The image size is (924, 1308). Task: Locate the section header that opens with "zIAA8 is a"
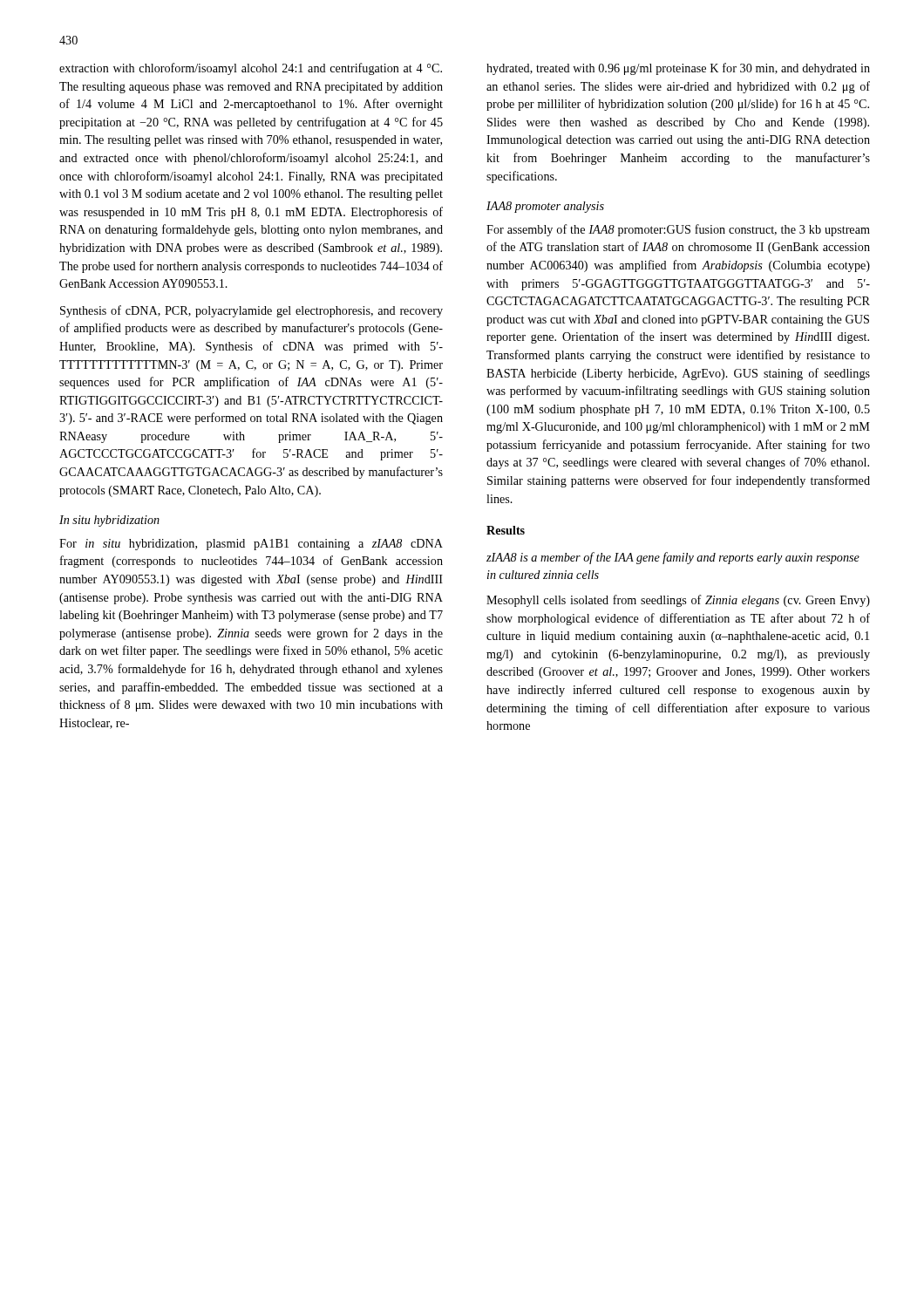pyautogui.click(x=673, y=566)
